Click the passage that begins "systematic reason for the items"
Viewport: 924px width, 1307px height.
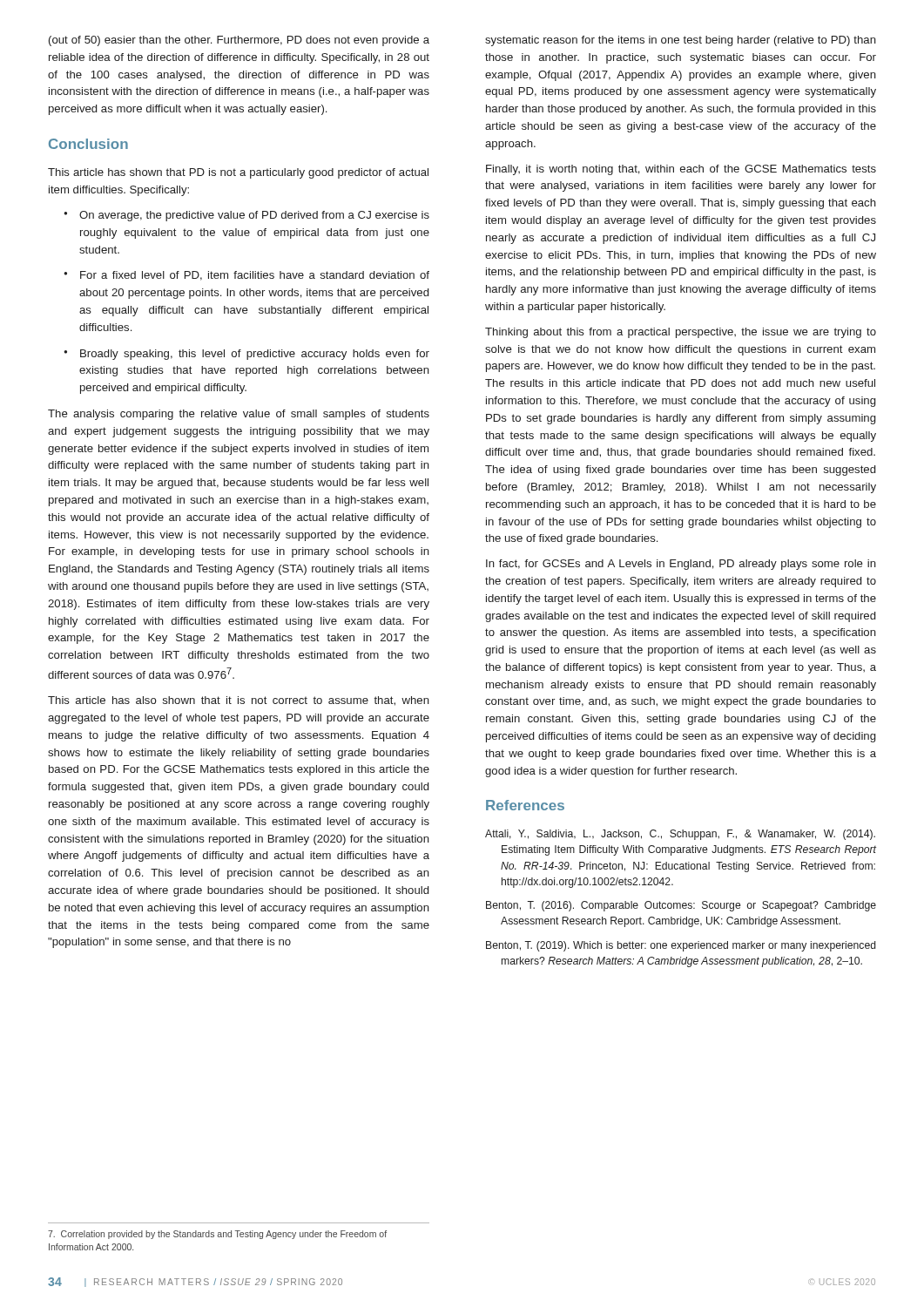pos(681,92)
